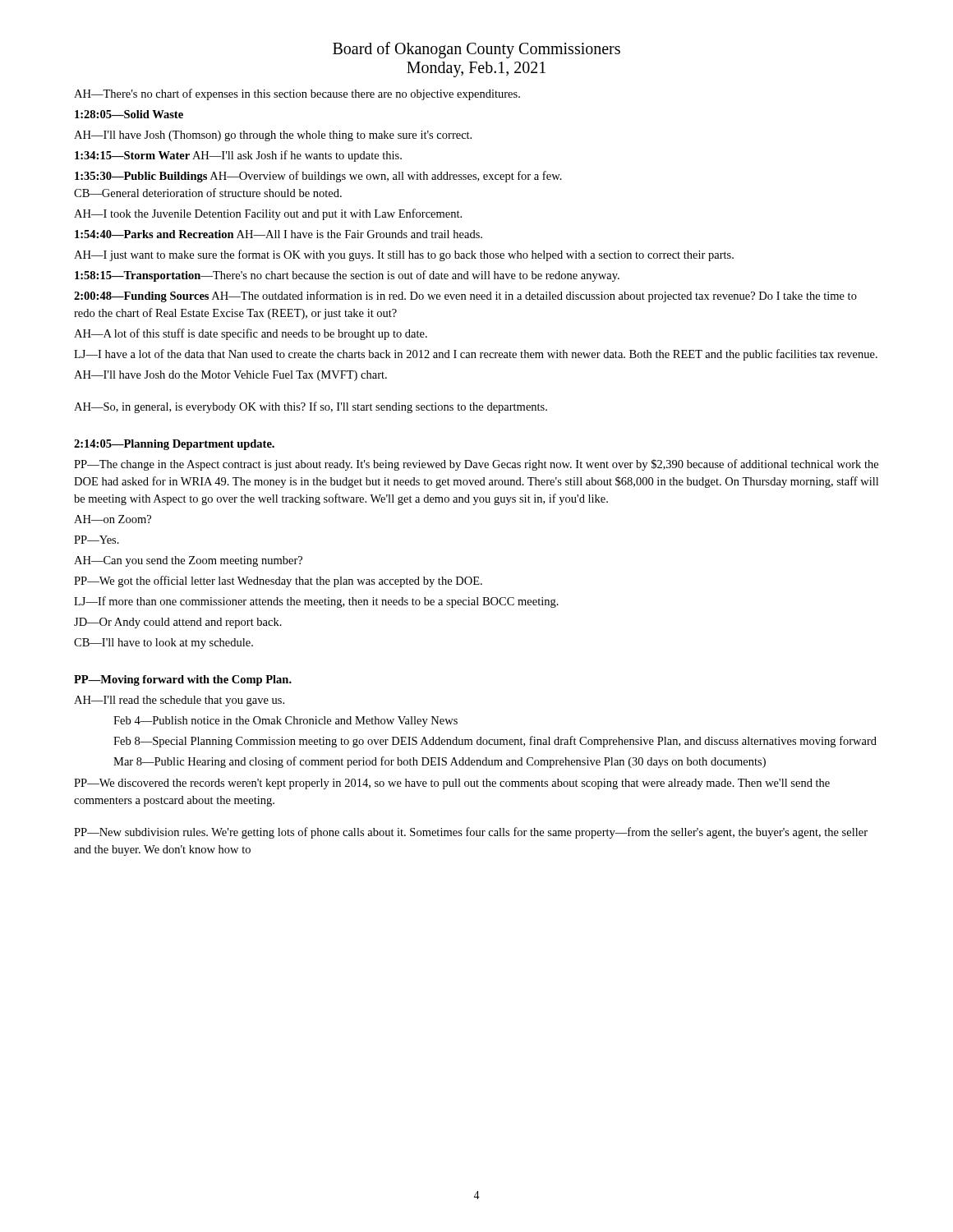This screenshot has width=953, height=1232.
Task: Click on the text block that says "LJ—If more than one"
Action: [x=316, y=602]
